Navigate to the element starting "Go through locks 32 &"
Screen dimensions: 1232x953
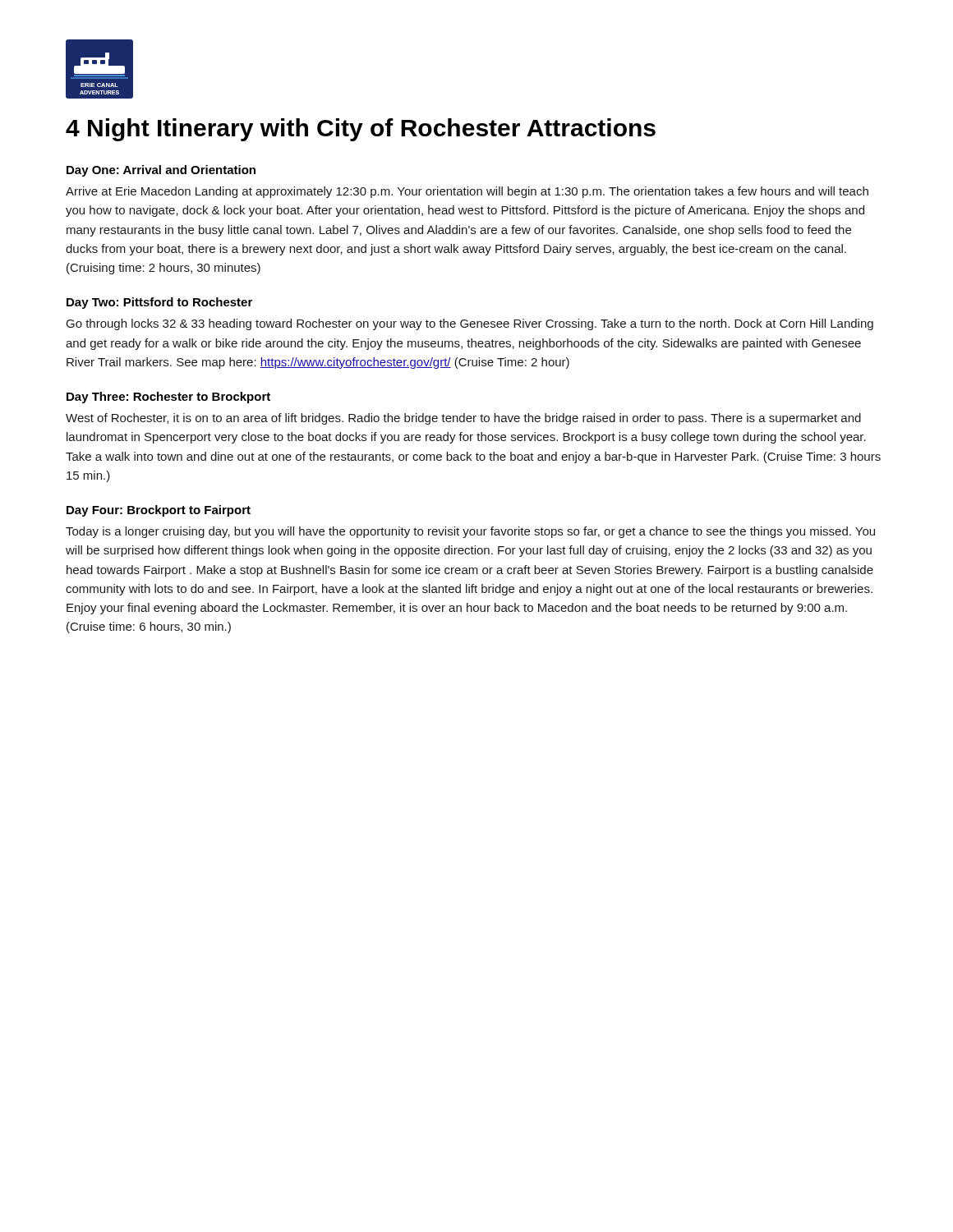(x=476, y=343)
